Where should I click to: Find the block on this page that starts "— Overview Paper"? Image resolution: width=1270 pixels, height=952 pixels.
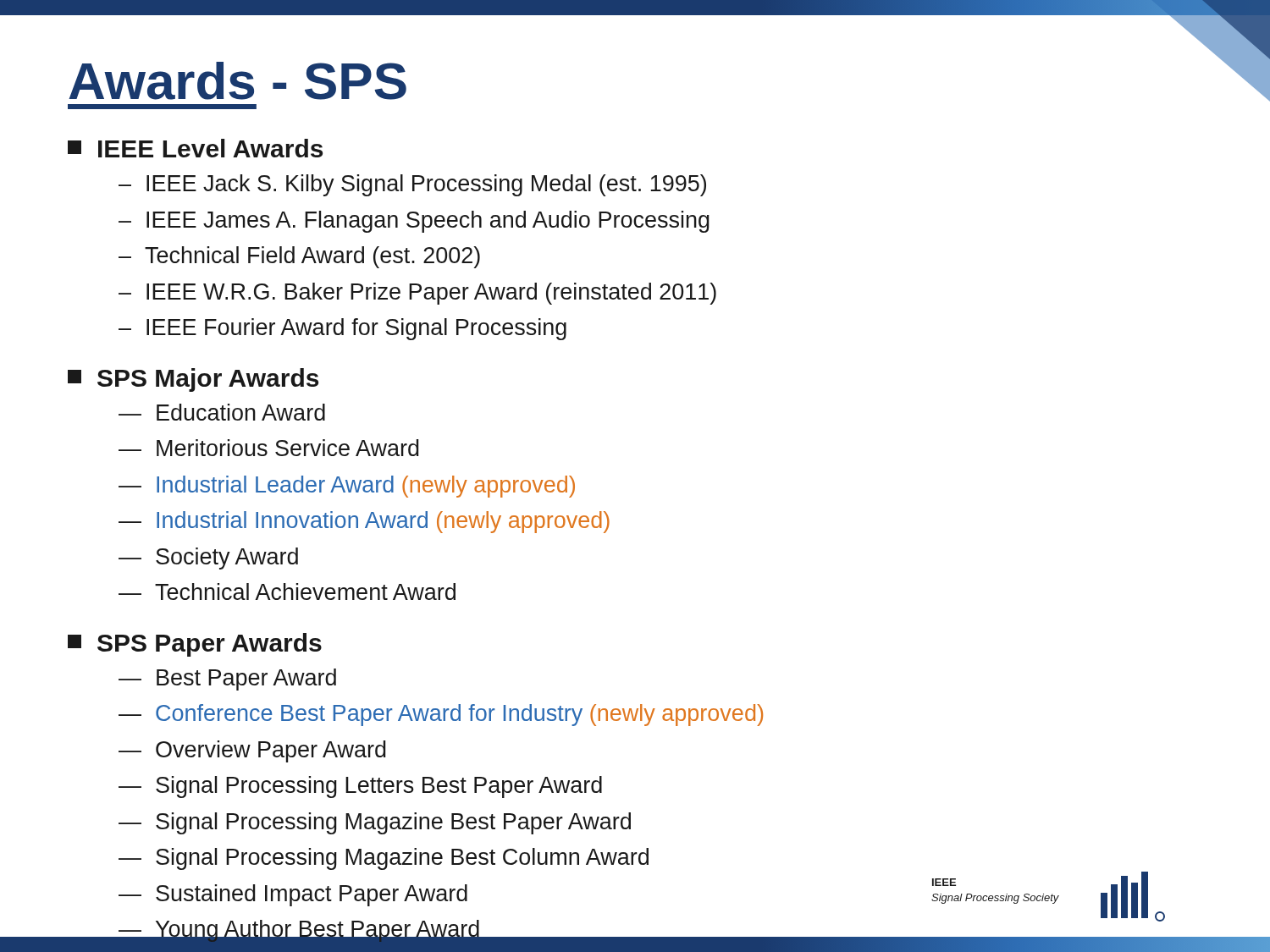tap(253, 750)
